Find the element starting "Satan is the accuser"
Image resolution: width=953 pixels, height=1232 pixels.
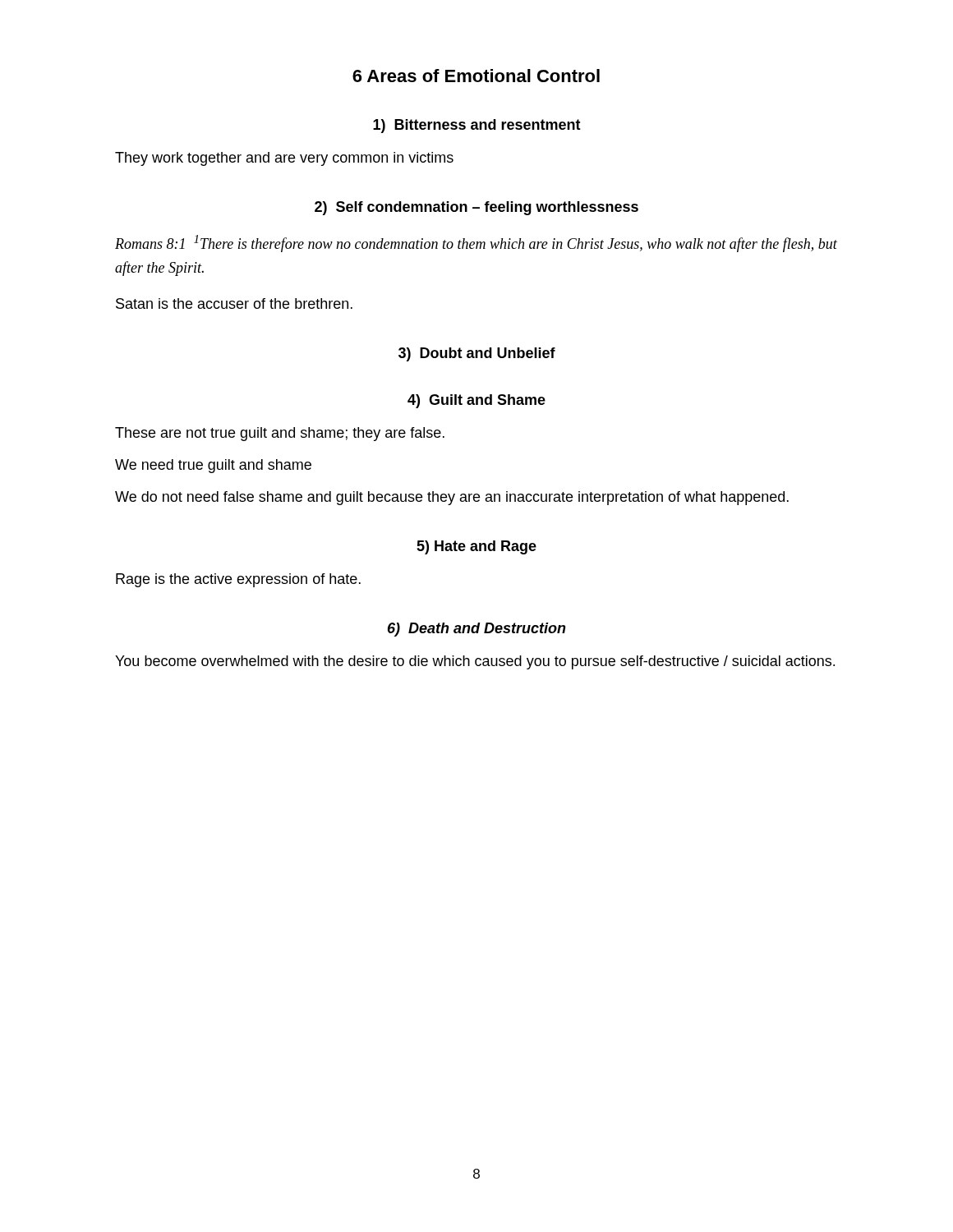tap(234, 304)
